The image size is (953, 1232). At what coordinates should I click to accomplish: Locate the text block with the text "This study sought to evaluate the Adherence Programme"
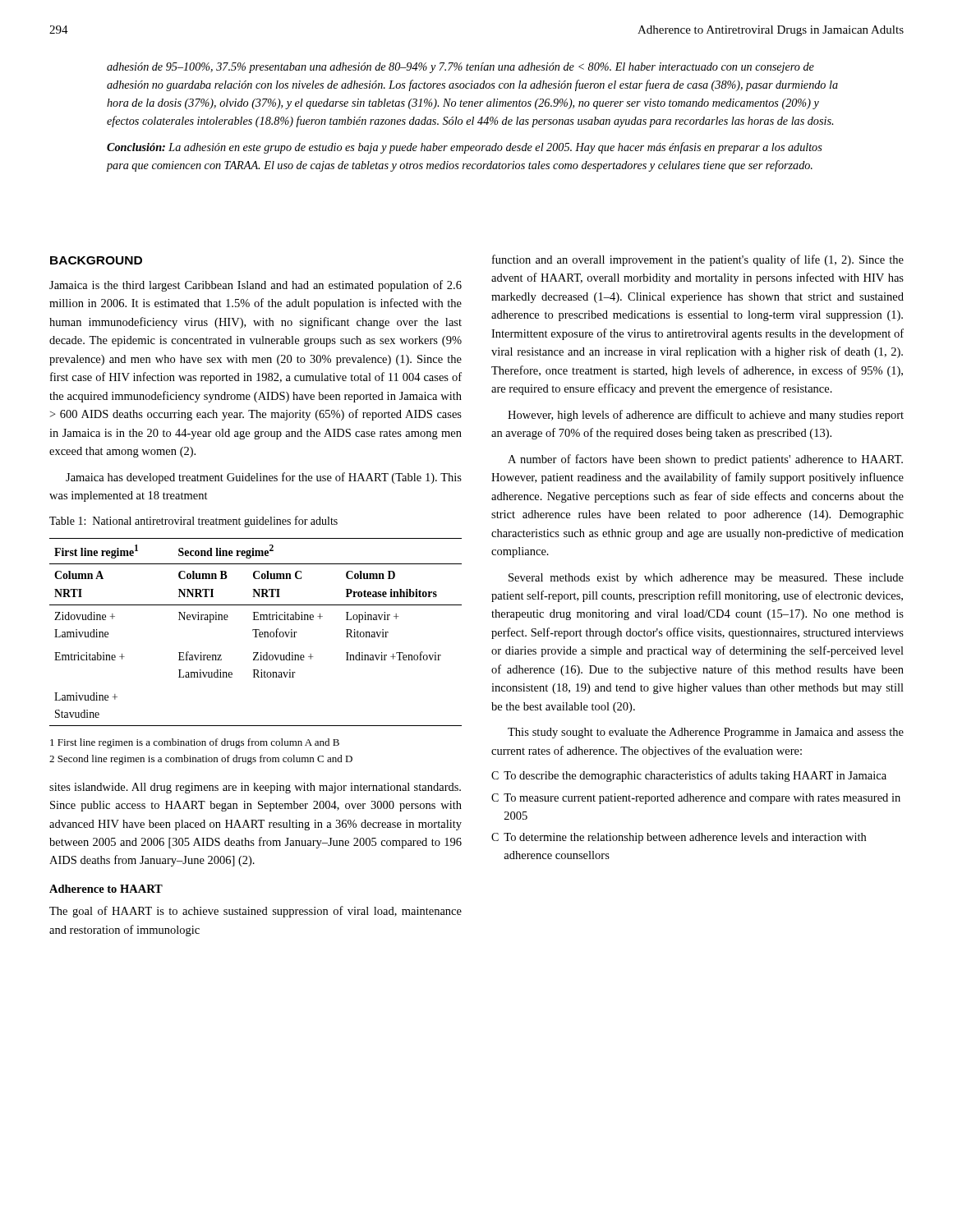pos(698,741)
